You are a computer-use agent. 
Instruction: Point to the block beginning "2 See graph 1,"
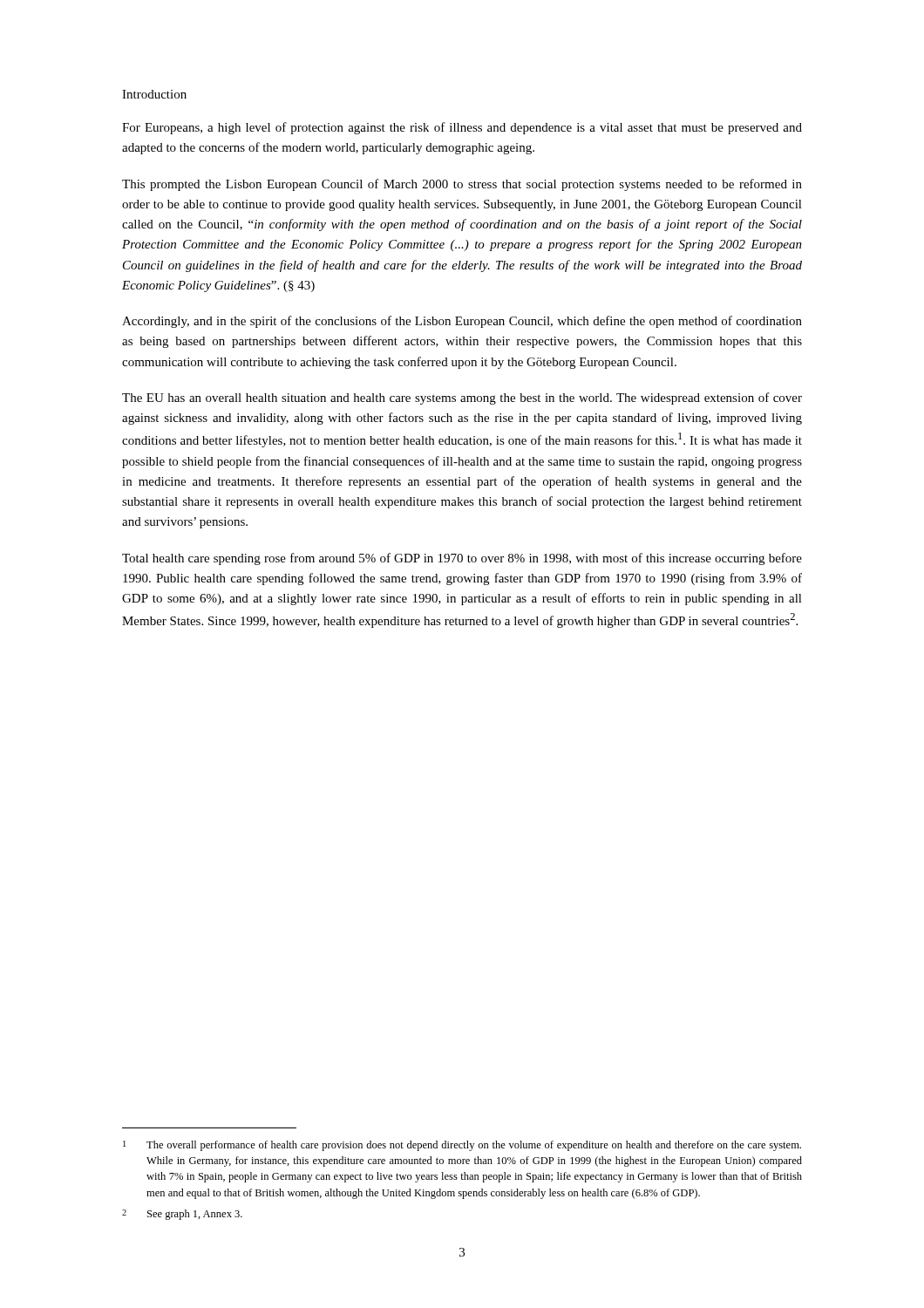(x=182, y=1215)
